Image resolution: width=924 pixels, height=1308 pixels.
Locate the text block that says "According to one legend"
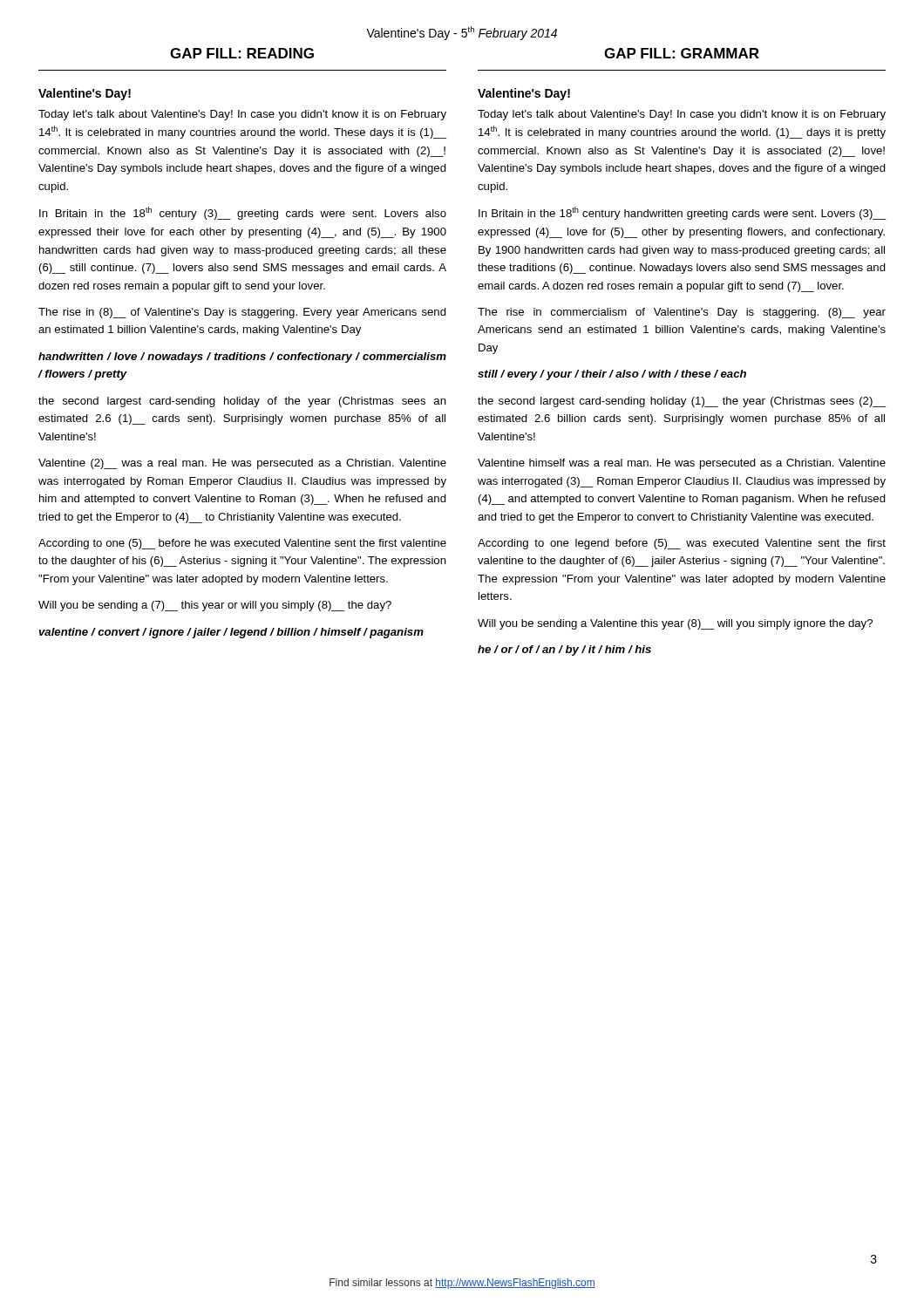coord(682,570)
